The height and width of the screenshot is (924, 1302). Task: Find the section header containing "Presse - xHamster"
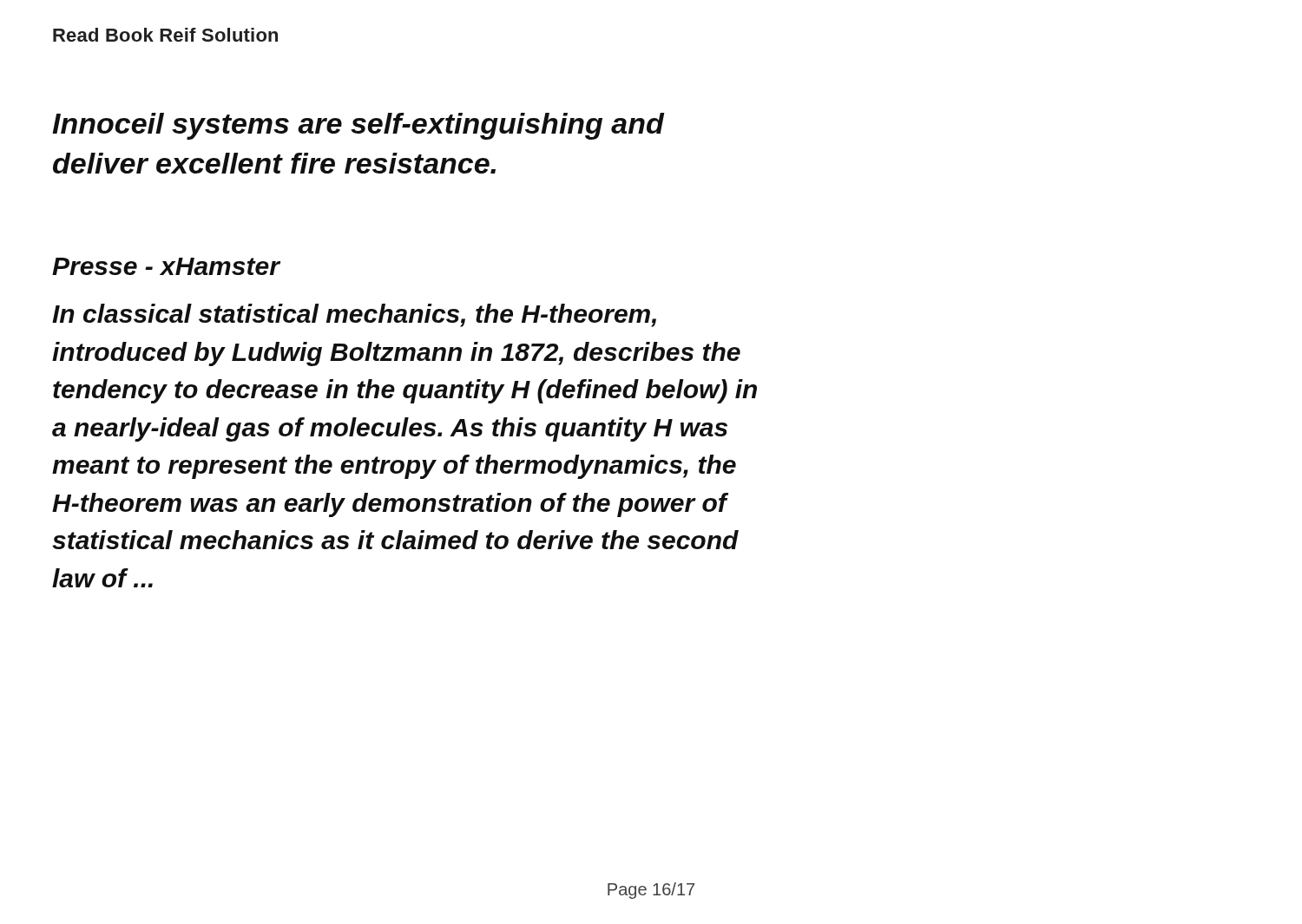[x=166, y=266]
